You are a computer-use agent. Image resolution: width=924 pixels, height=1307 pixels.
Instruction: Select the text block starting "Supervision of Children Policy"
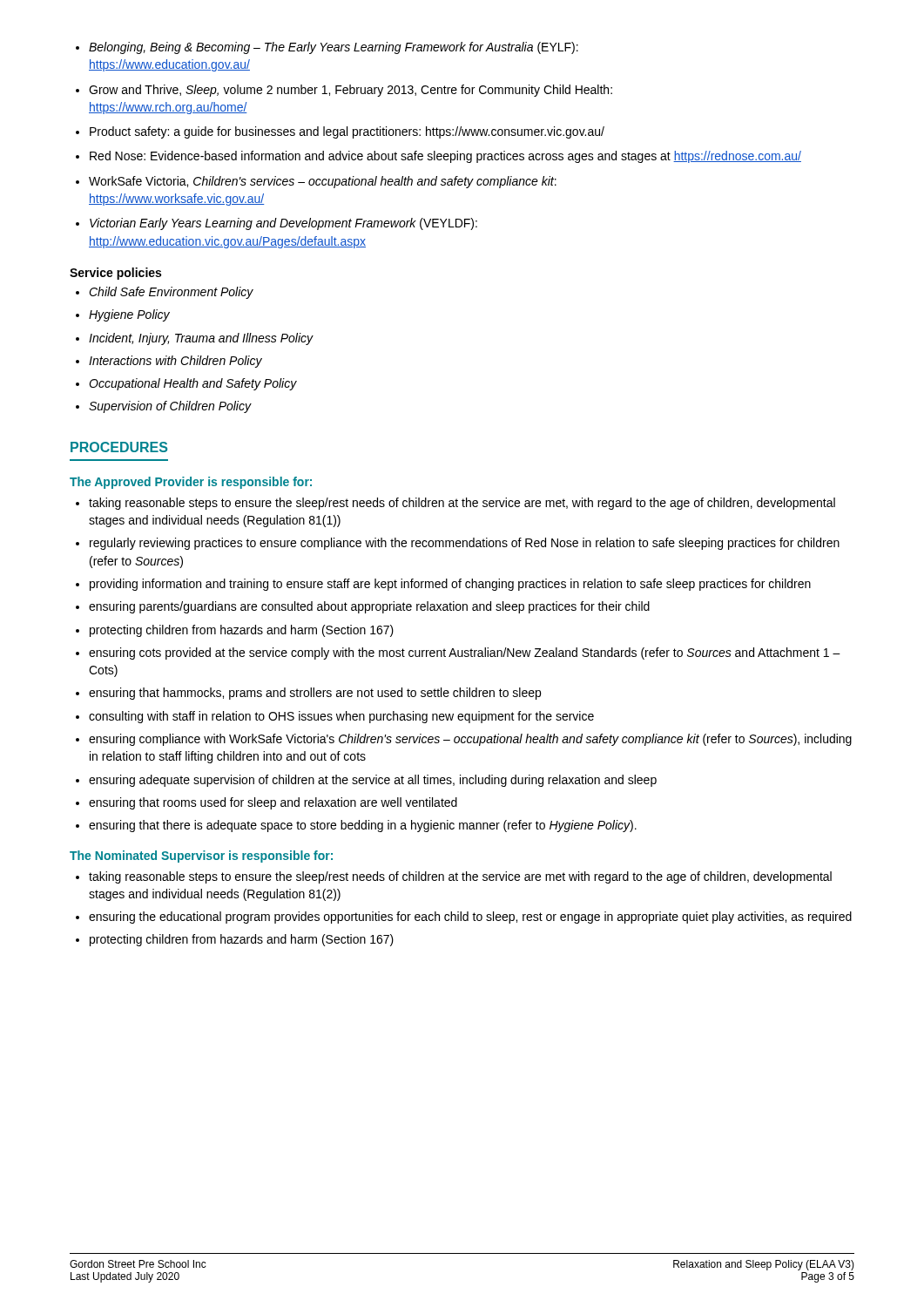(170, 406)
